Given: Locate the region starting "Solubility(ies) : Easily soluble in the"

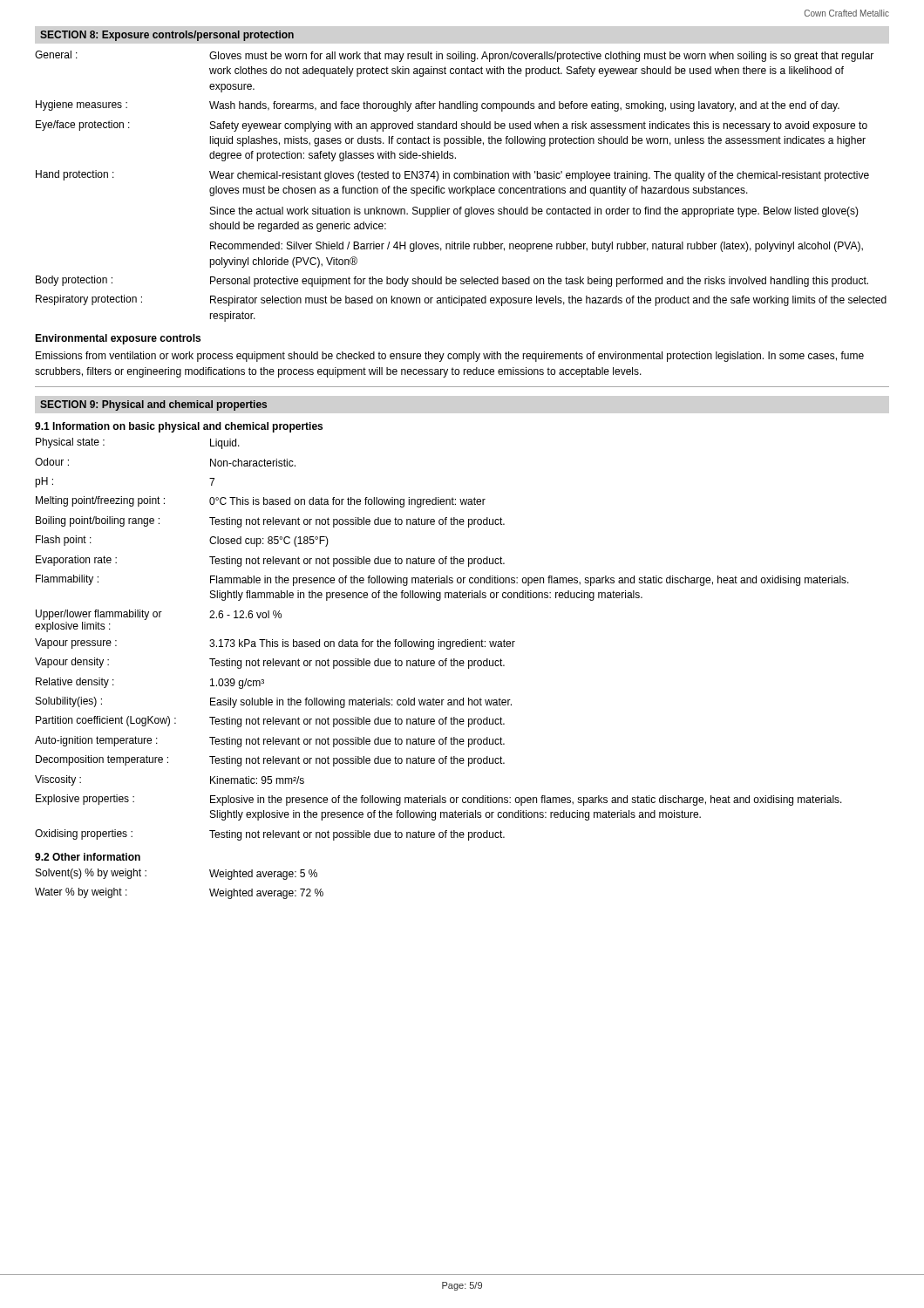Looking at the screenshot, I should [462, 703].
